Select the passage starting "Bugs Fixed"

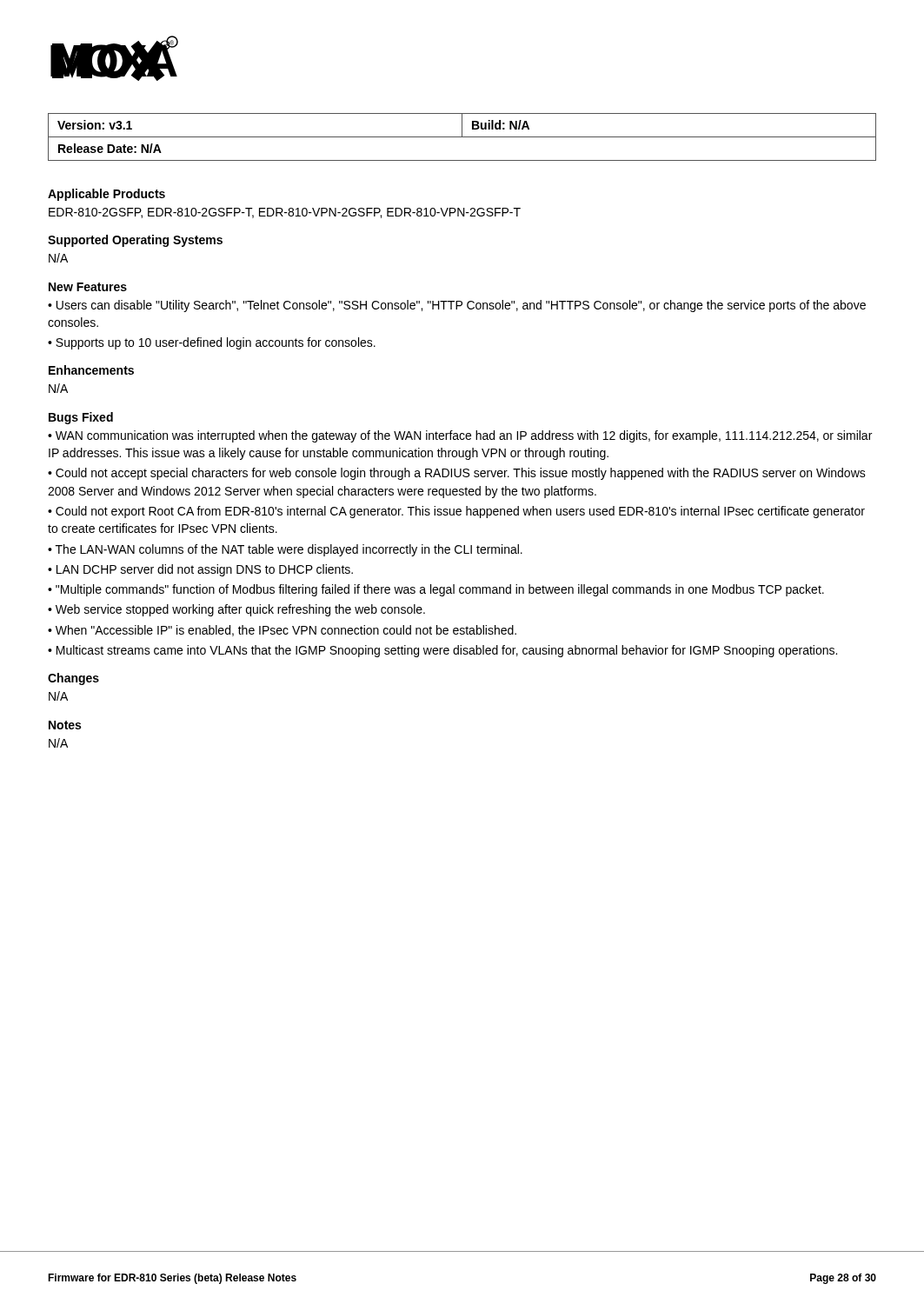click(x=81, y=417)
